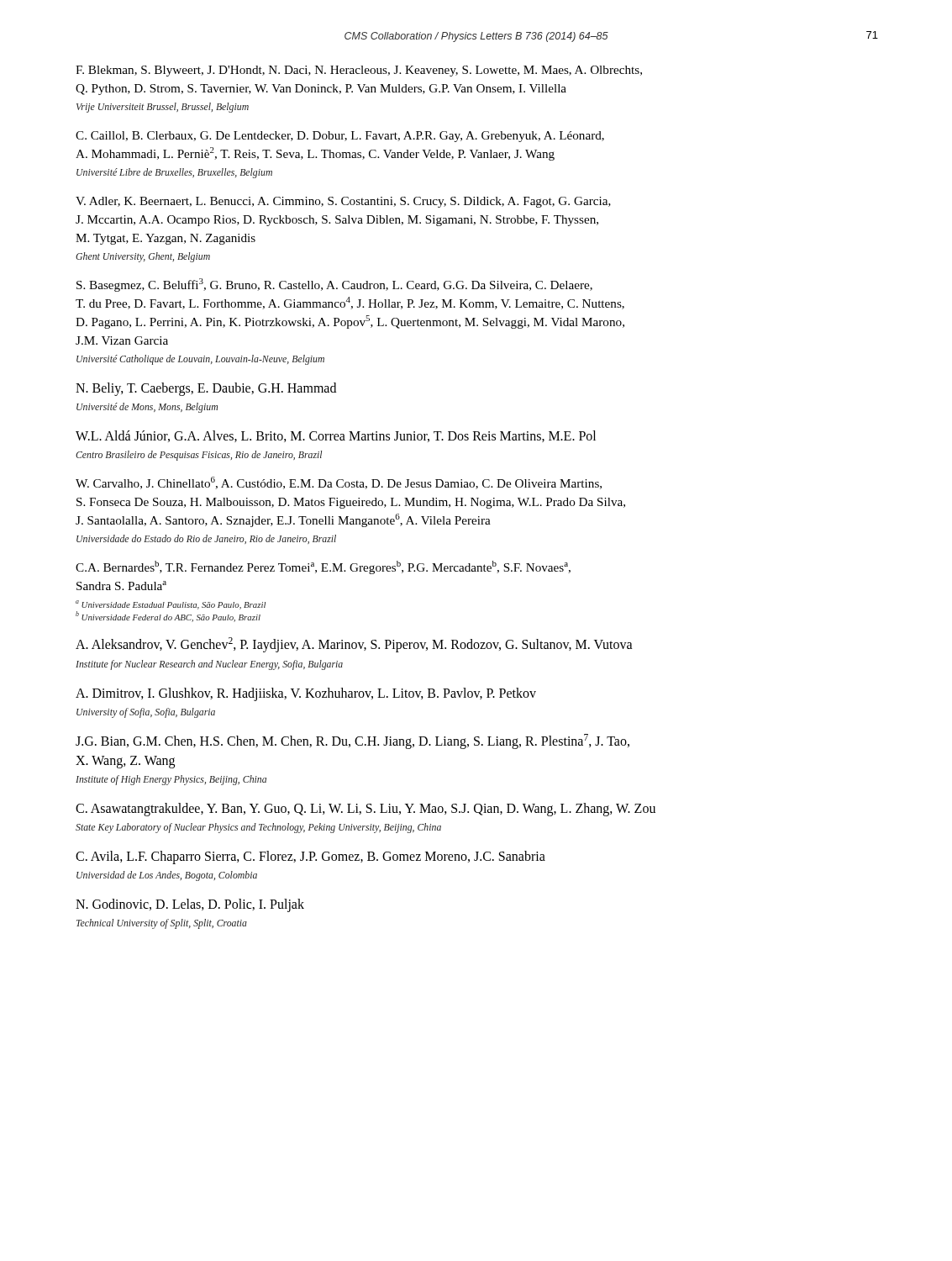The width and height of the screenshot is (952, 1261).
Task: Point to the block beginning "J.G. Bian, G.M."
Action: coord(353,750)
